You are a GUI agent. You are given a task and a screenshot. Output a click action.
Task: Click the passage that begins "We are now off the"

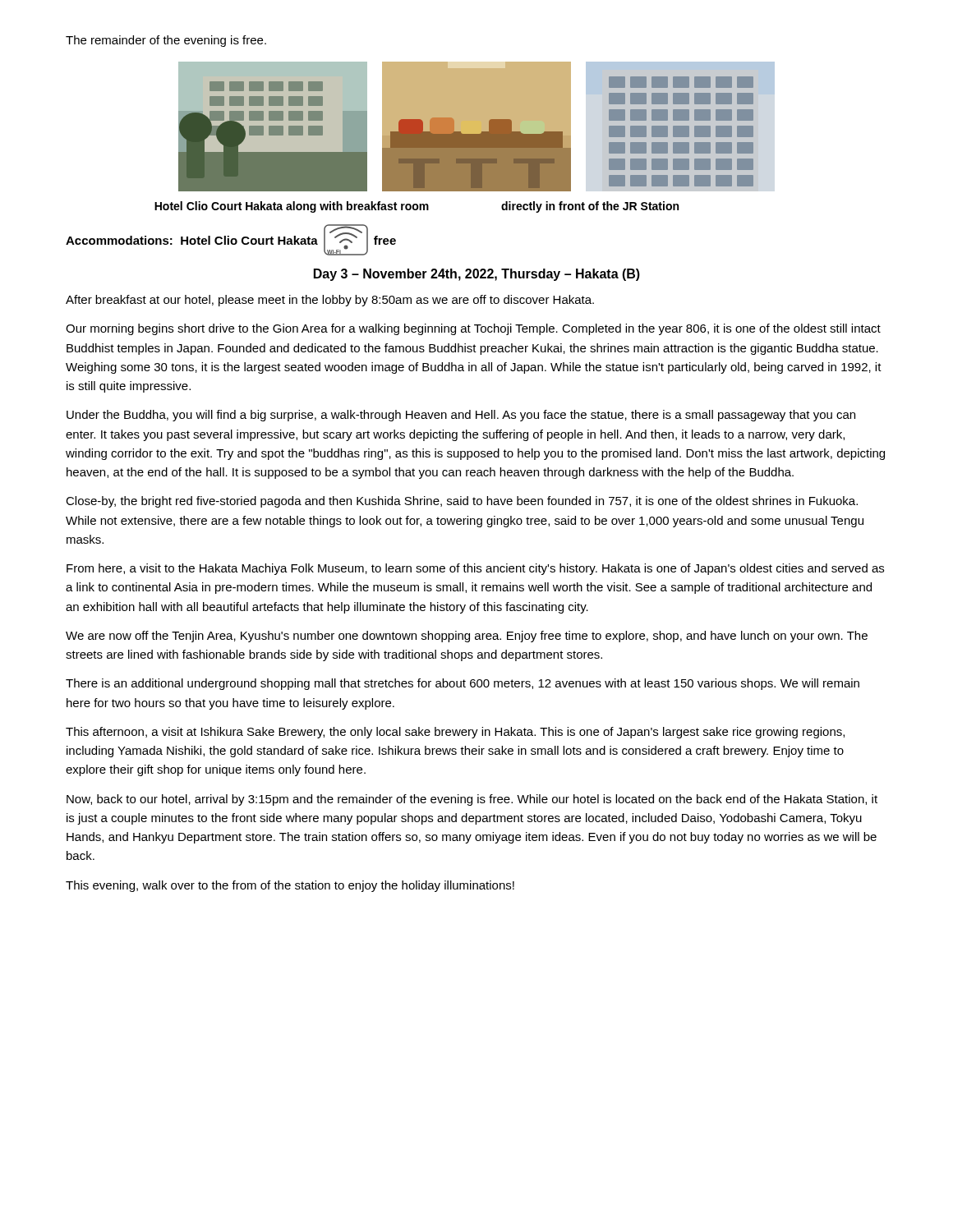point(467,645)
